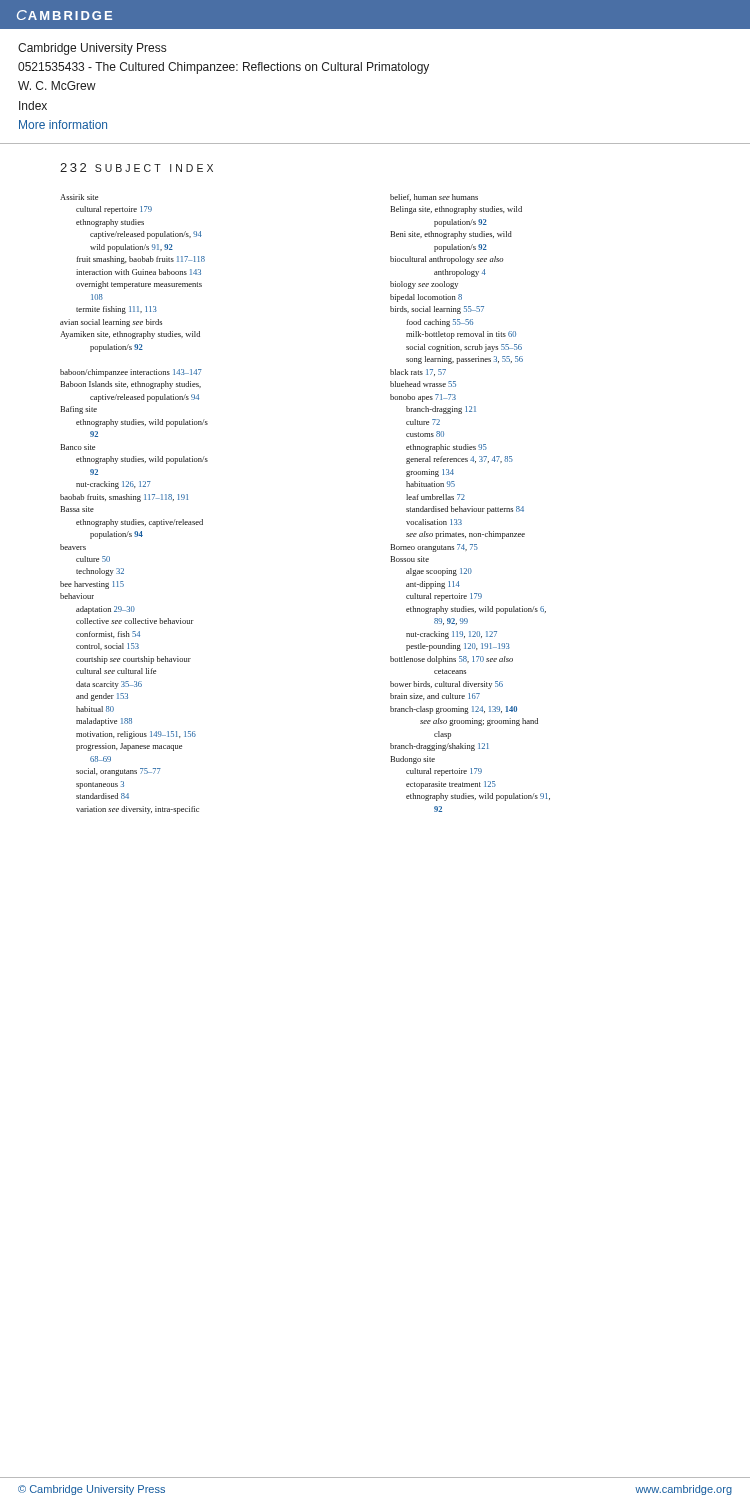The image size is (750, 1500).
Task: Find "232 SUBJECT INDEX" on this page
Action: [138, 167]
